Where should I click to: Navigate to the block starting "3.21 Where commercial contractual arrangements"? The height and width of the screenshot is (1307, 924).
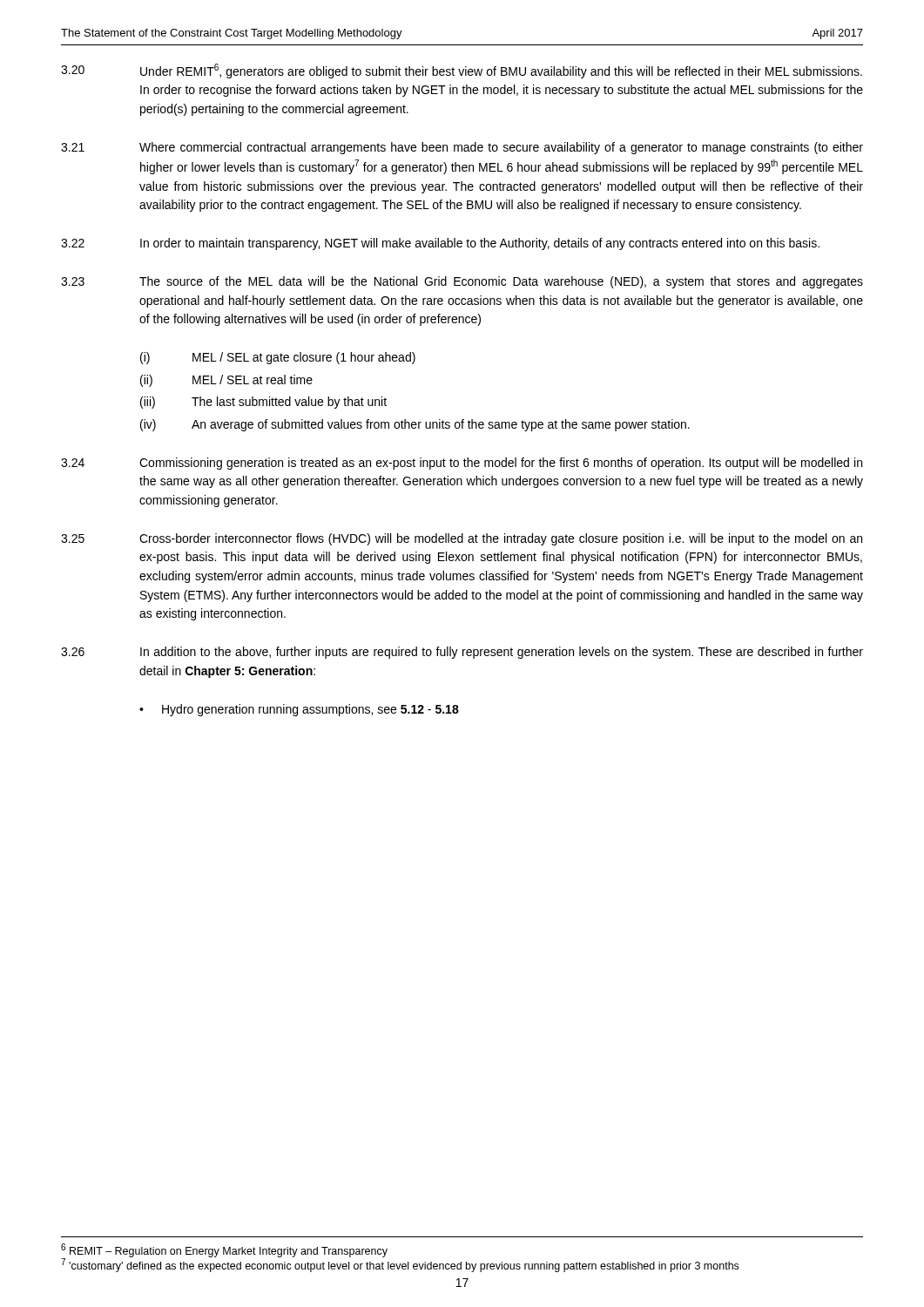click(462, 177)
